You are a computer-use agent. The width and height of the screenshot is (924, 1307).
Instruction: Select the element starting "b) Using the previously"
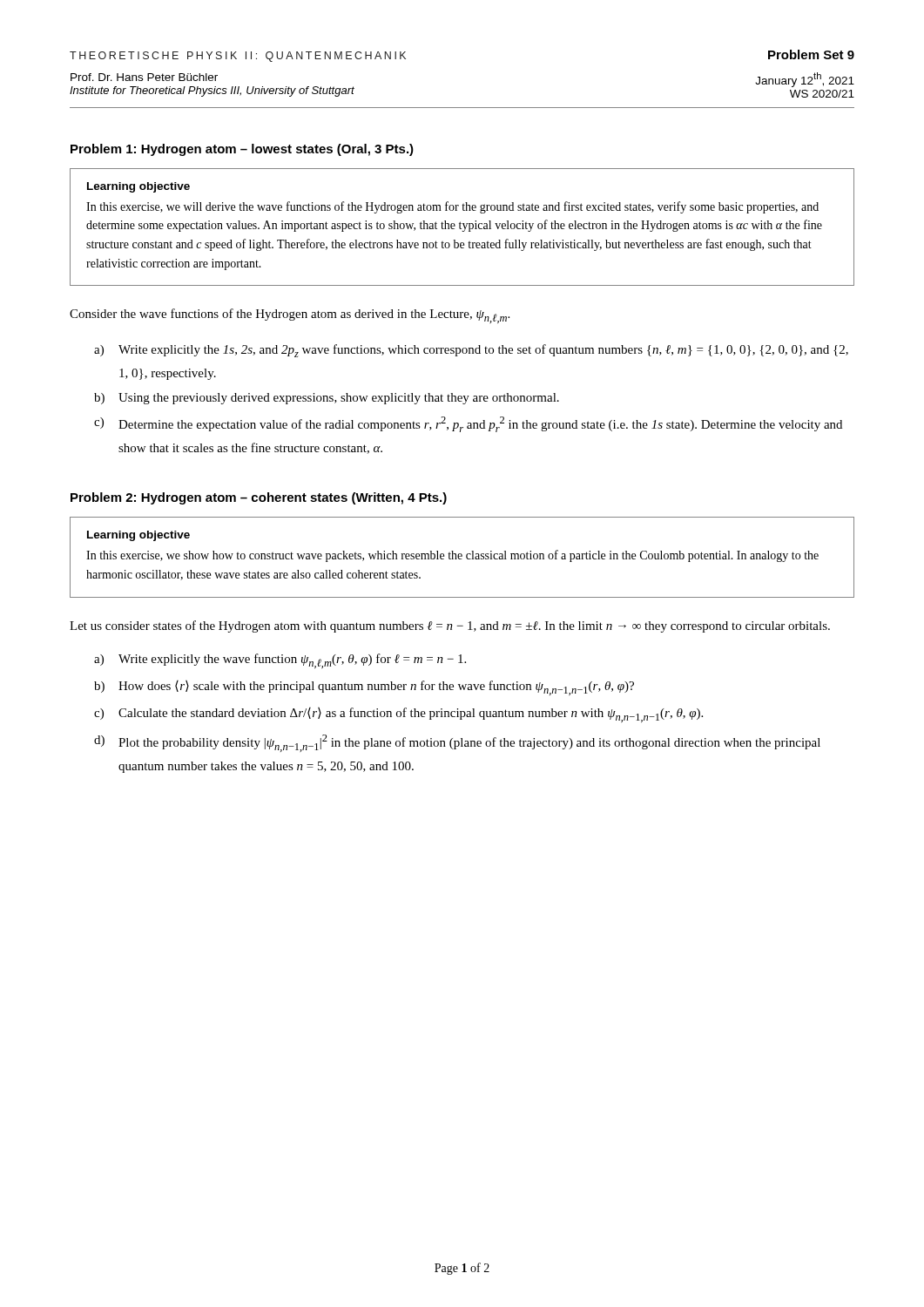[x=327, y=398]
